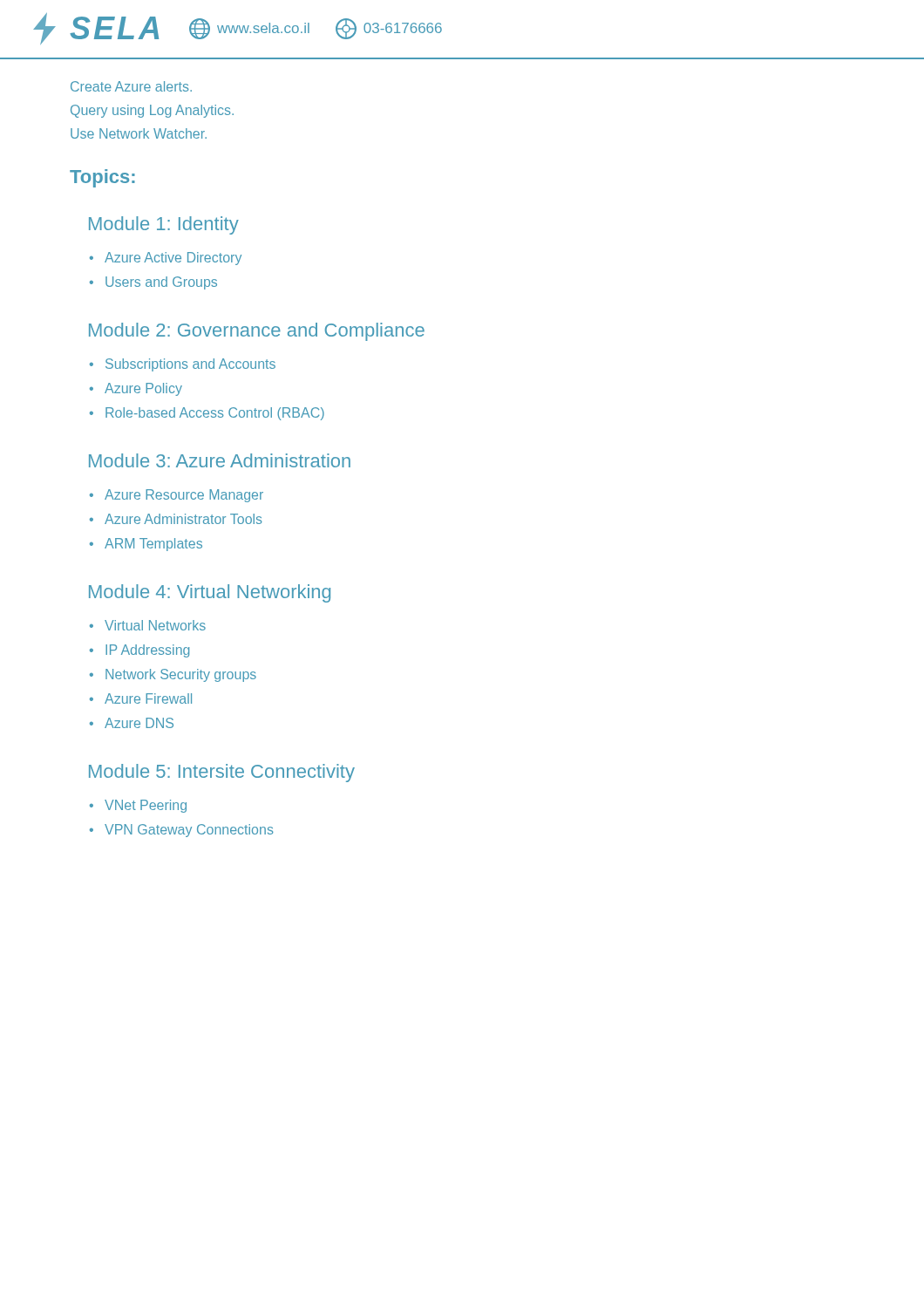924x1308 pixels.
Task: Navigate to the element starting "Azure Resource Manager"
Action: coord(184,494)
